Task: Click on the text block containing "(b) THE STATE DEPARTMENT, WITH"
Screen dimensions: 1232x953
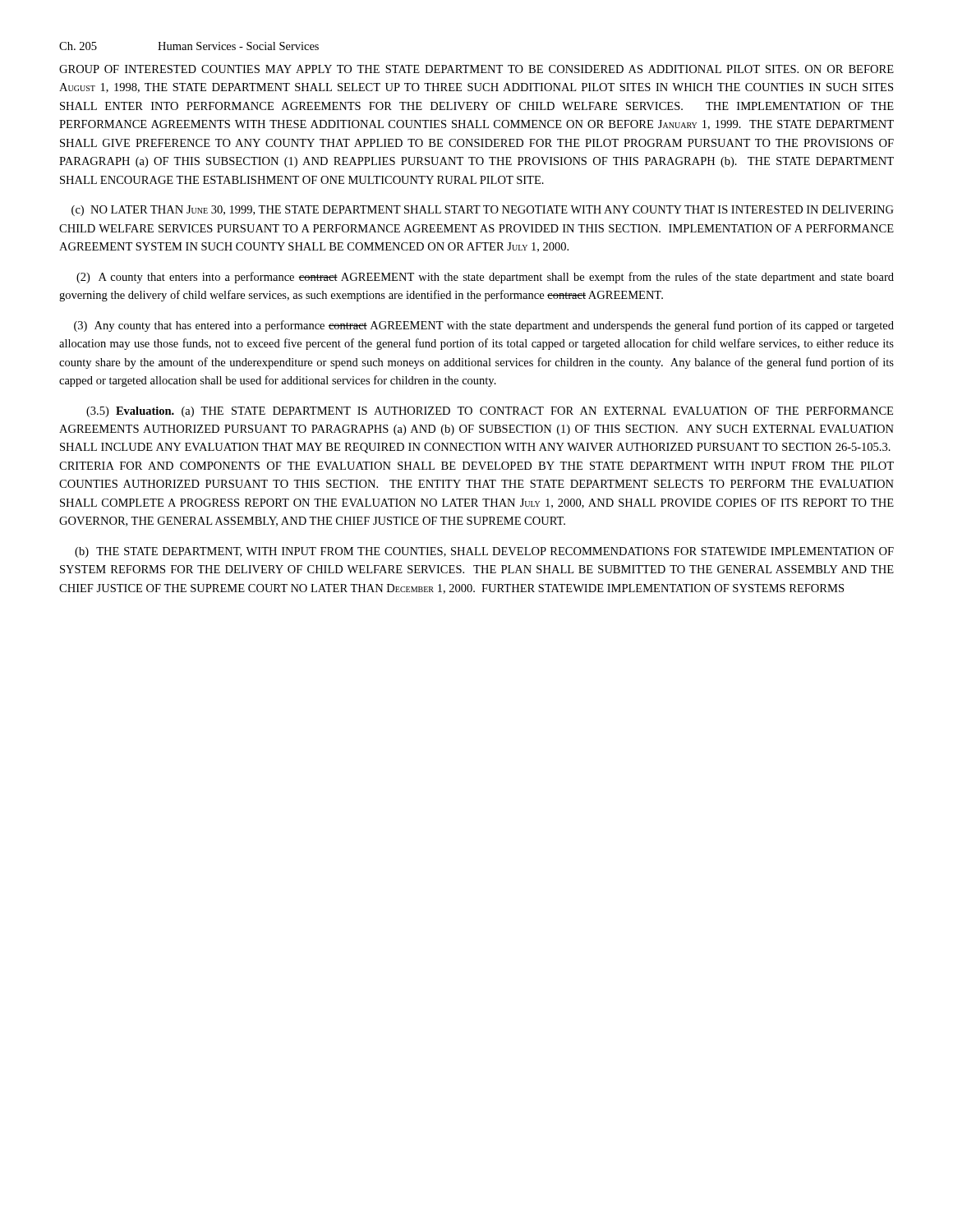Action: point(476,569)
